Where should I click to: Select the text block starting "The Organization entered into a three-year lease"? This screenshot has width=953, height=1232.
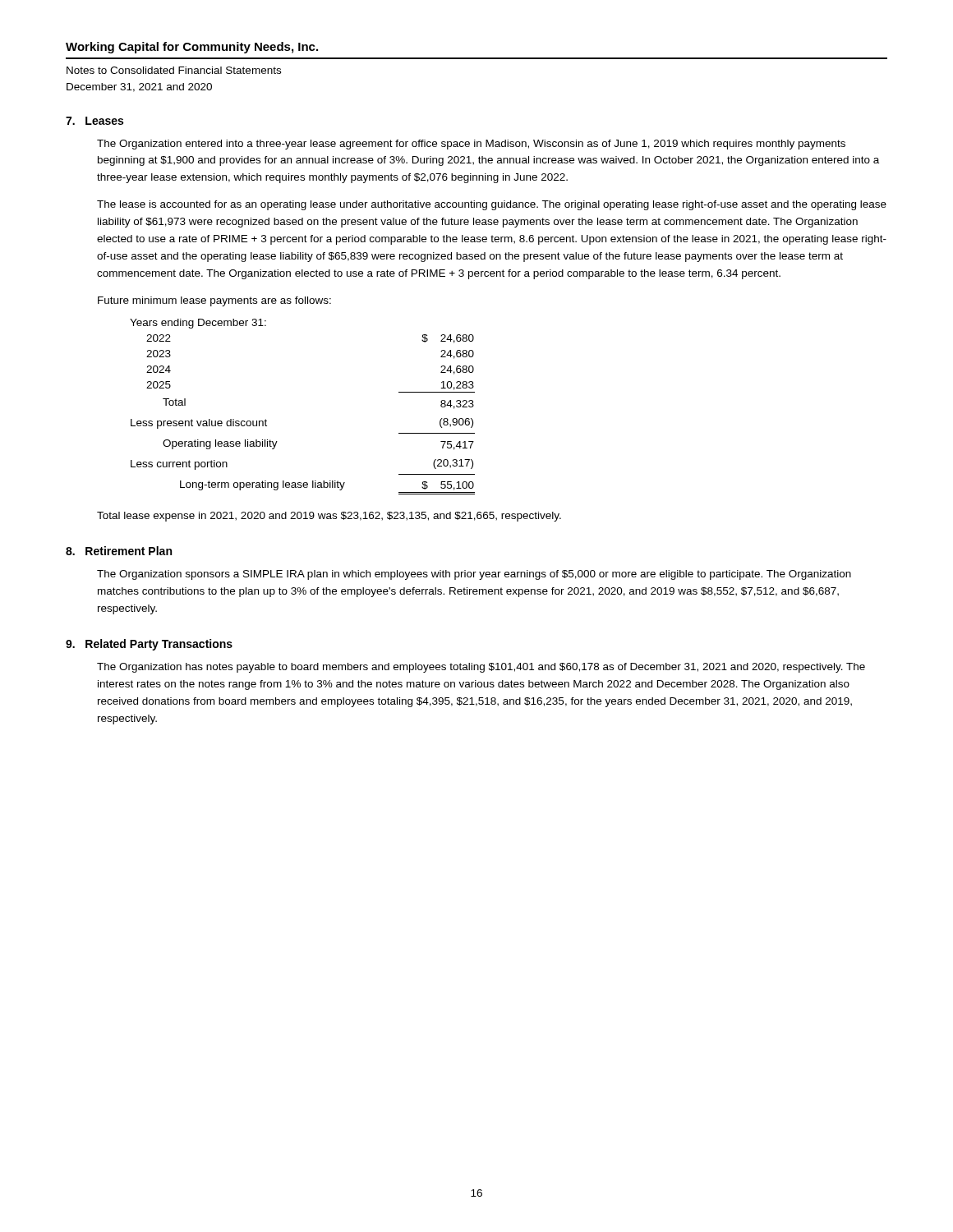[488, 160]
